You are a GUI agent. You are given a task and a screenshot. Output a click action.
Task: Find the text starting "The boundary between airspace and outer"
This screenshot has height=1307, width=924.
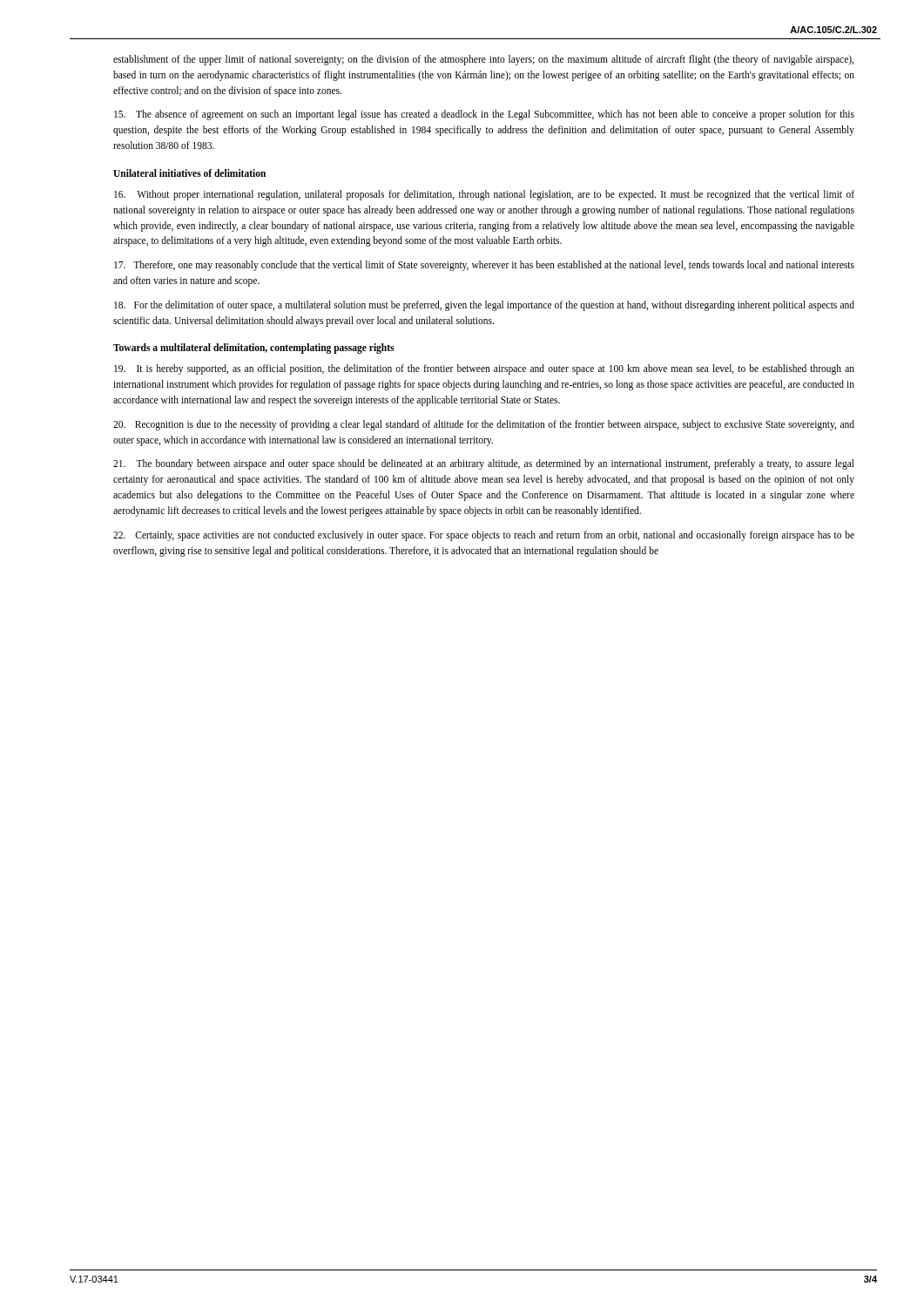[484, 487]
